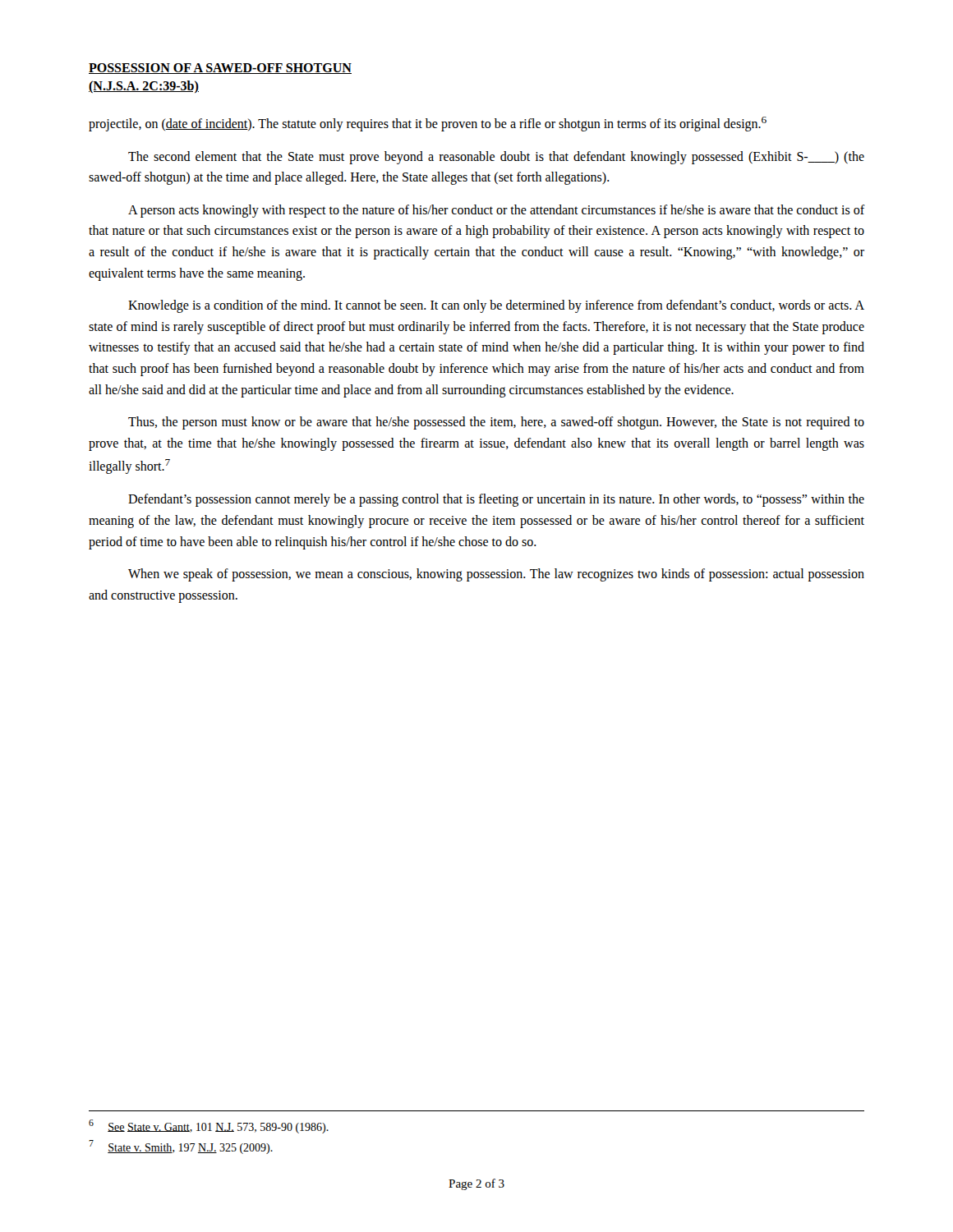953x1232 pixels.
Task: Locate the text block that says "projectile, on (date of incident). The"
Action: pyautogui.click(x=476, y=123)
